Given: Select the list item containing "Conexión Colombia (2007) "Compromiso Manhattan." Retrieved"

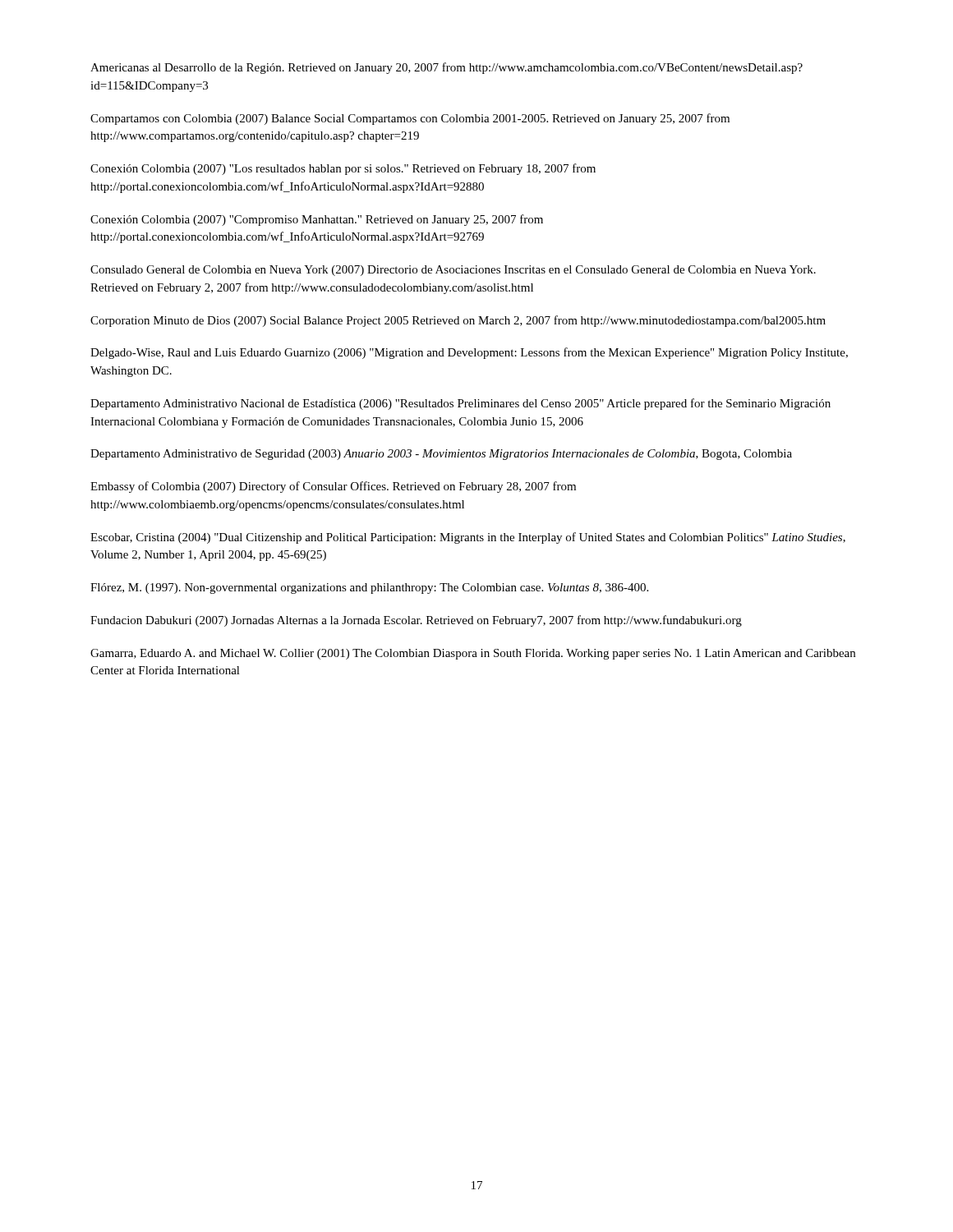Looking at the screenshot, I should point(317,228).
